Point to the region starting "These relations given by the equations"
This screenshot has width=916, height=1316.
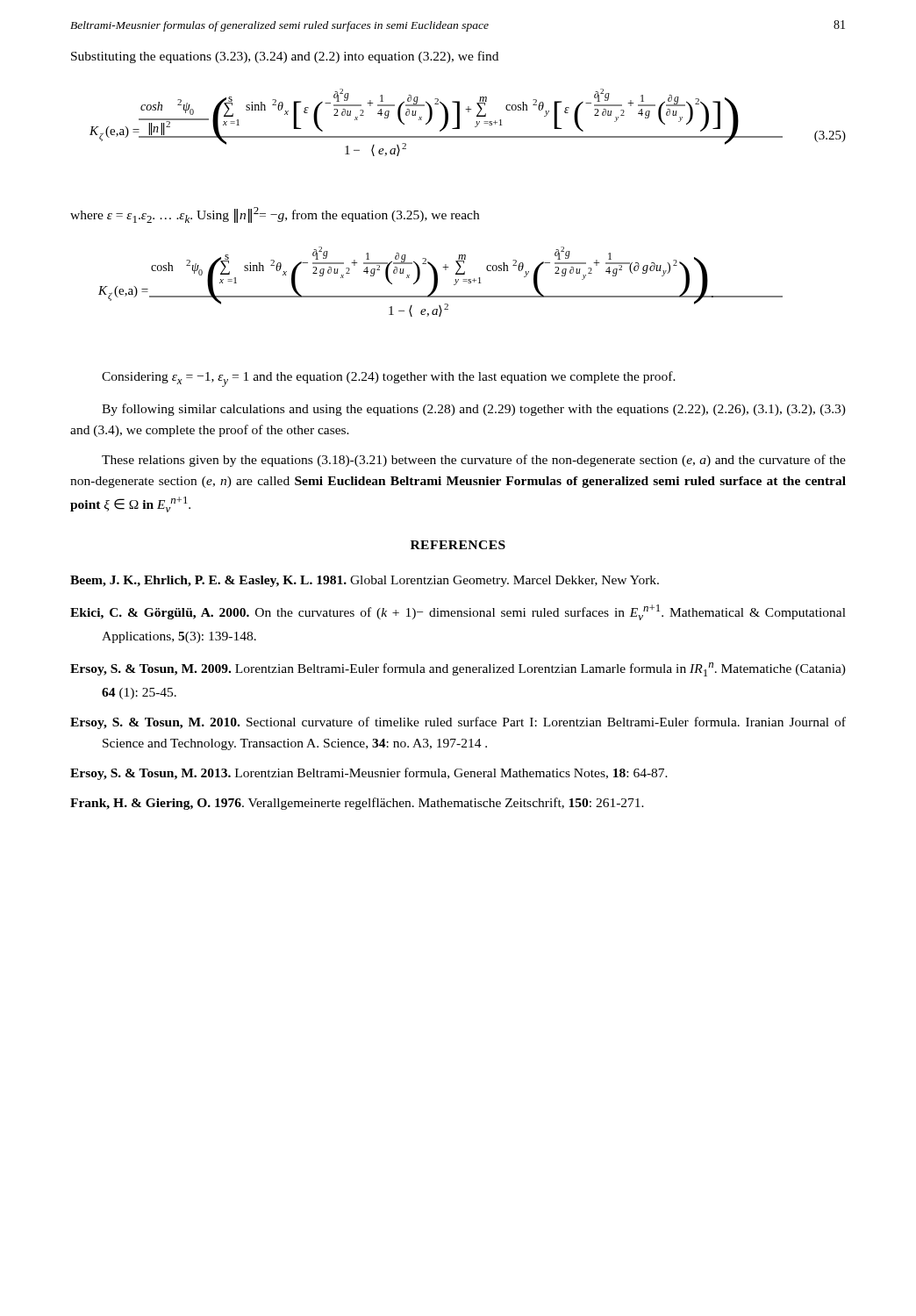click(x=458, y=484)
